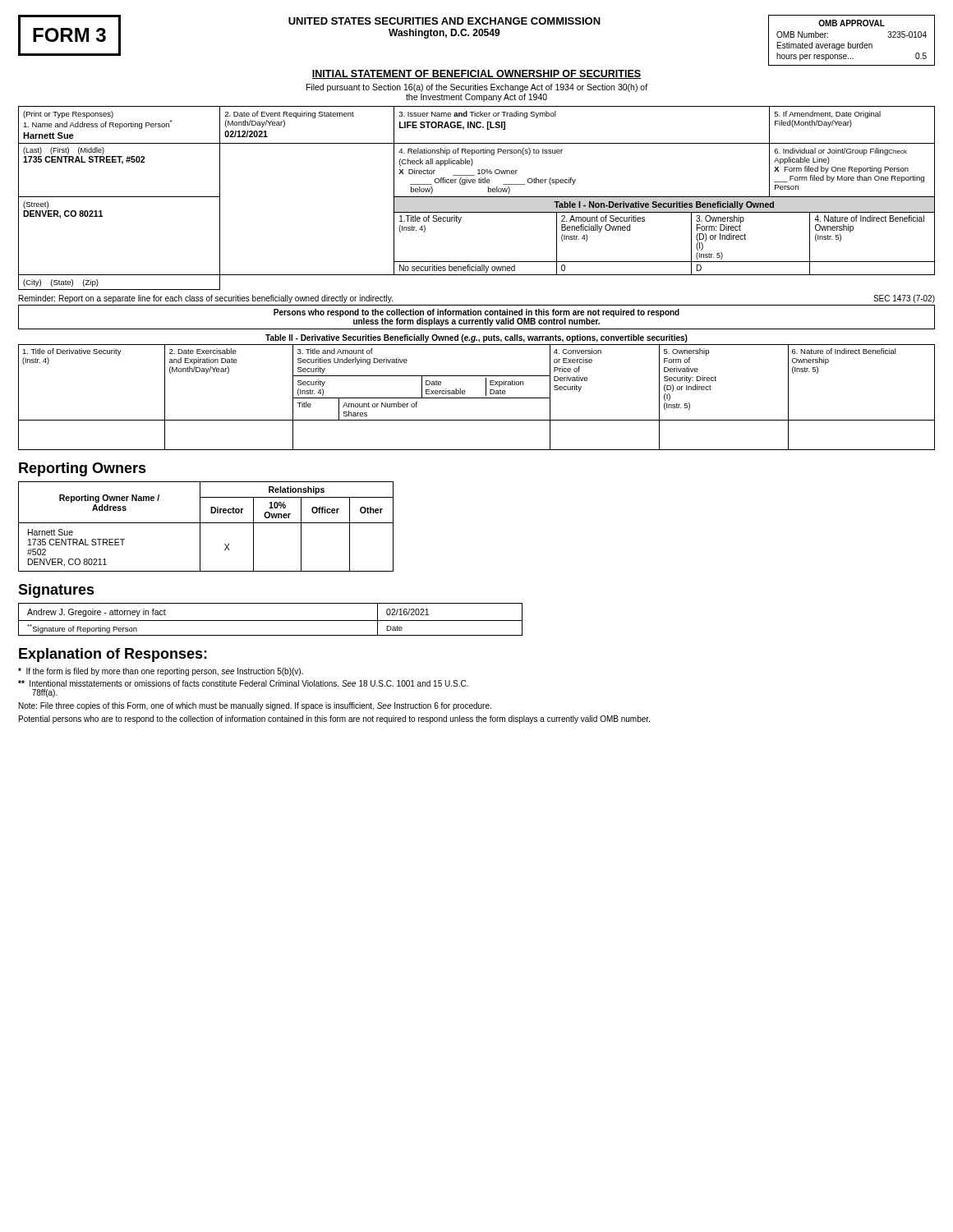Navigate to the text block starting "INITIAL STATEMENT OF BENEFICIAL OWNERSHIP OF SECURITIES"
This screenshot has width=953, height=1232.
pyautogui.click(x=476, y=74)
